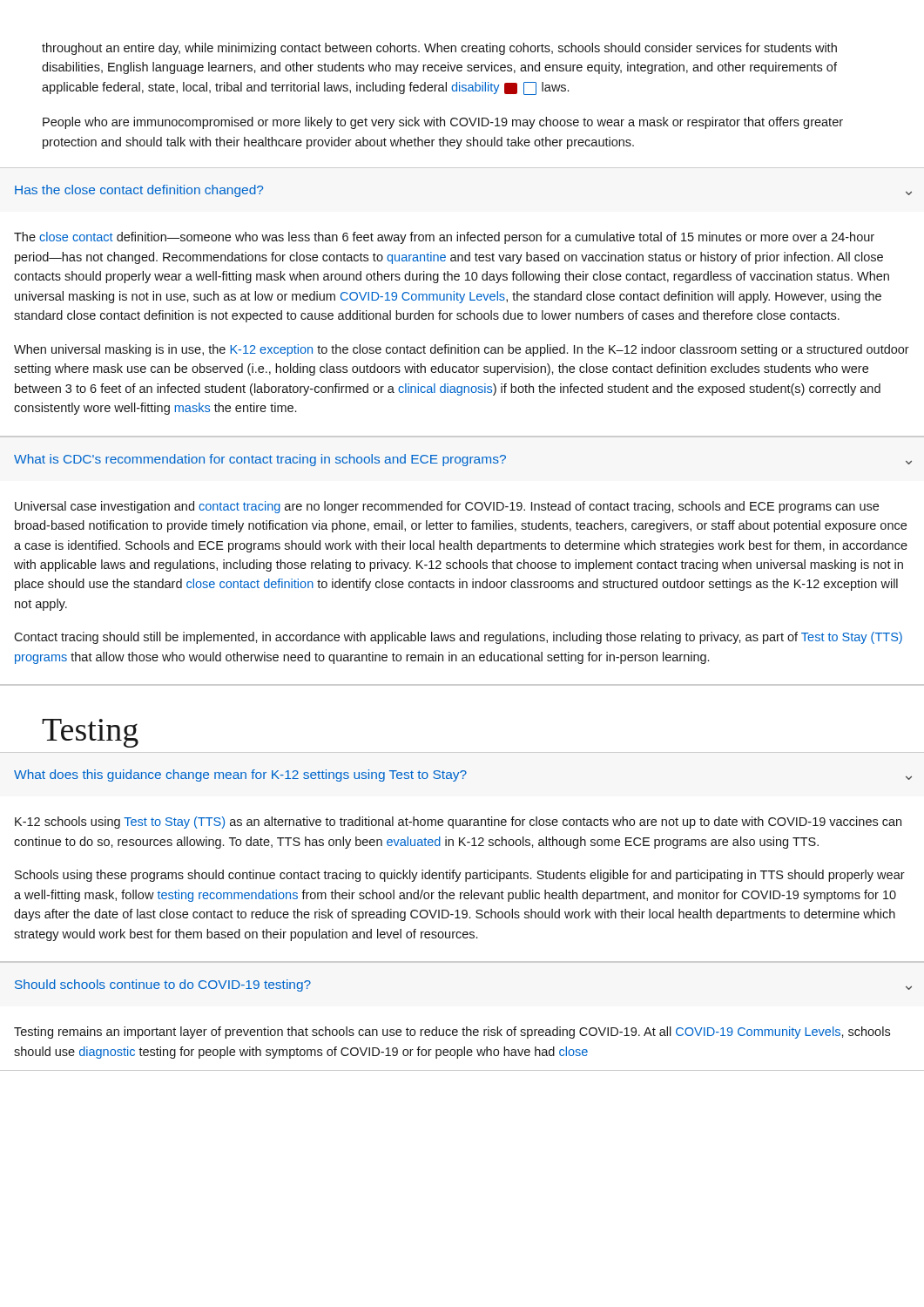Click on the section header containing "Has the close contact definition changed? ⌄"
The image size is (924, 1307).
coord(141,190)
